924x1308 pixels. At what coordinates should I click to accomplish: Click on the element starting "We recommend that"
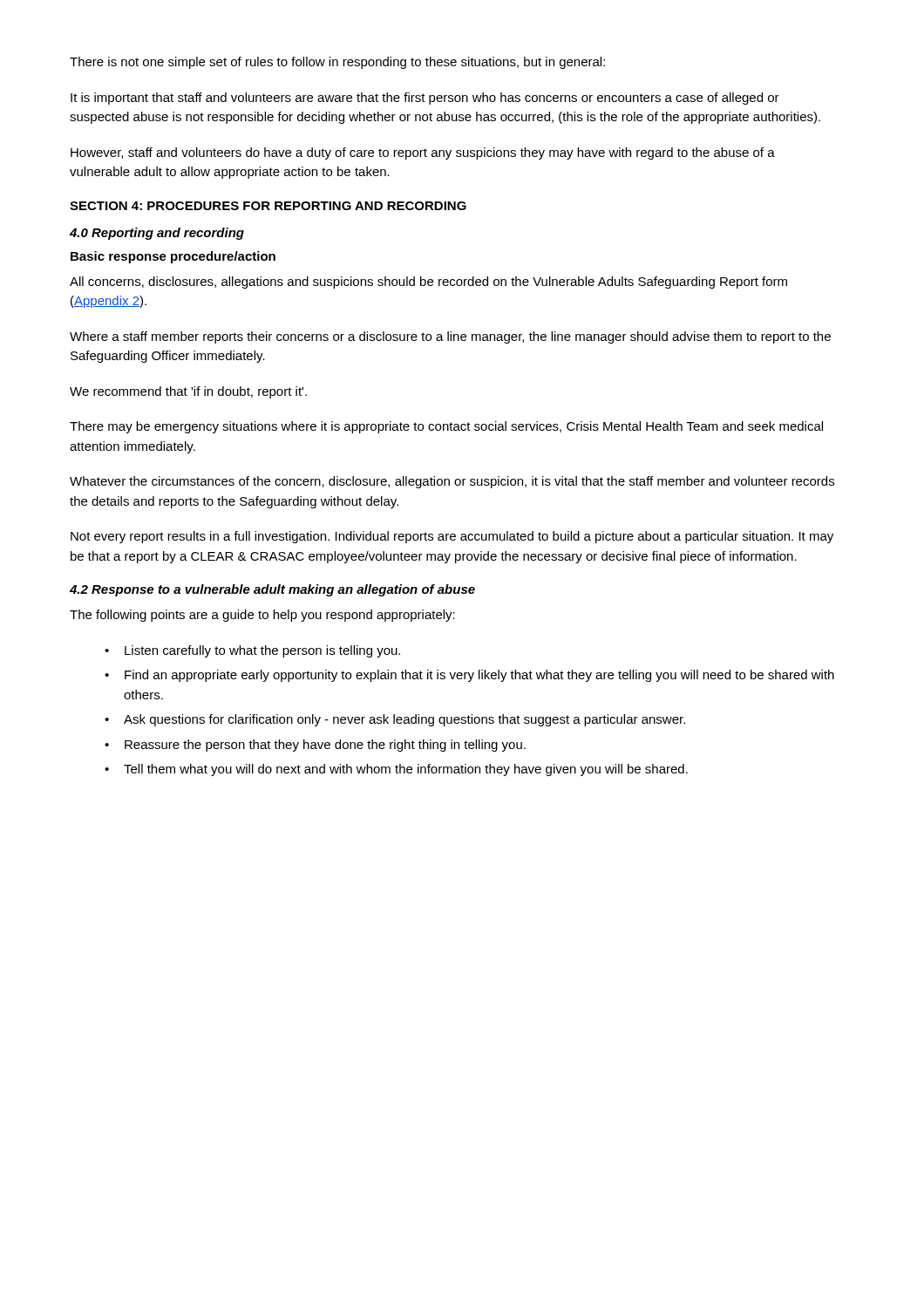tap(189, 391)
